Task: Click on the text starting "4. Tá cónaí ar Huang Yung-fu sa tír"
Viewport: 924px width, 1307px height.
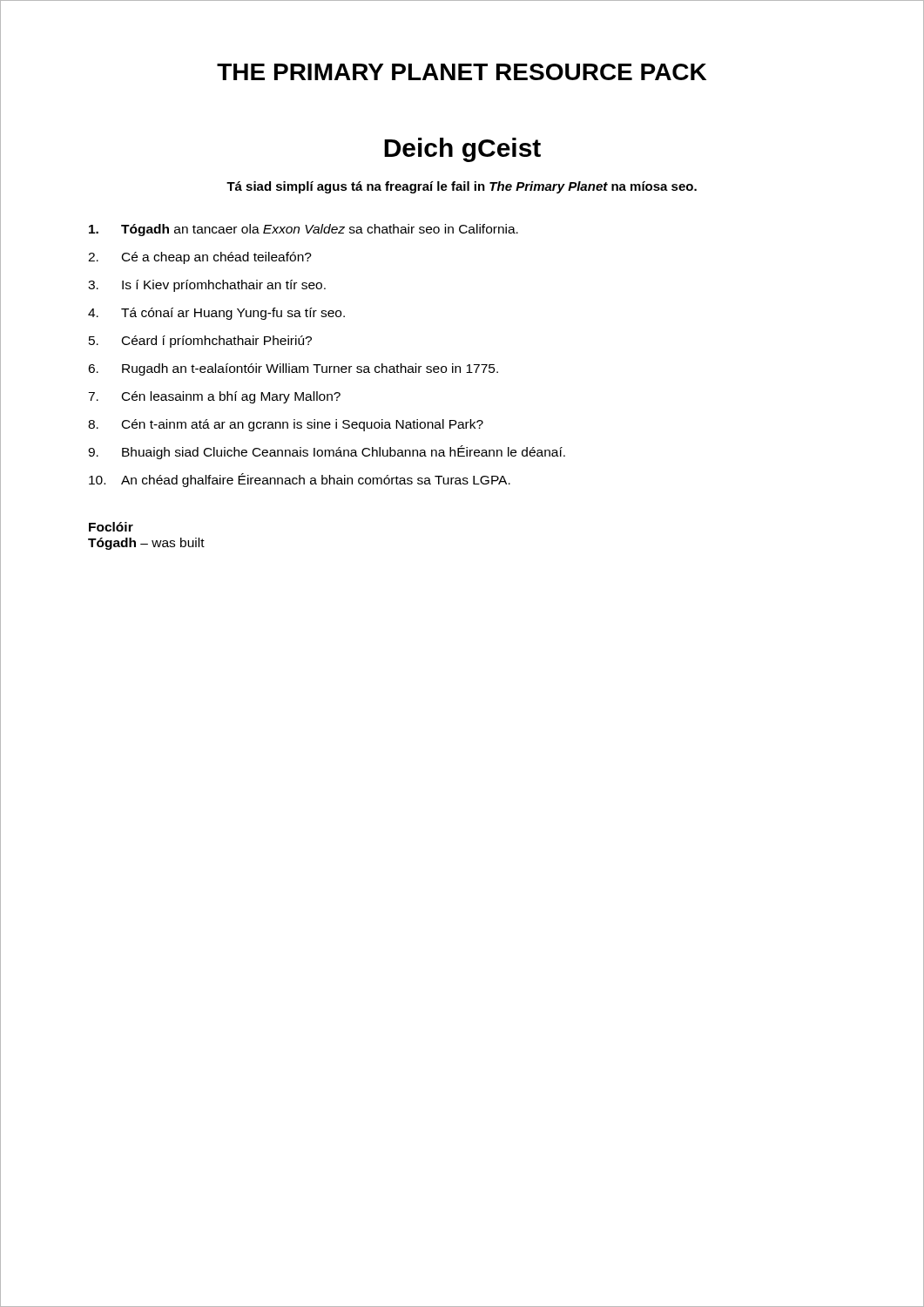Action: tap(217, 313)
